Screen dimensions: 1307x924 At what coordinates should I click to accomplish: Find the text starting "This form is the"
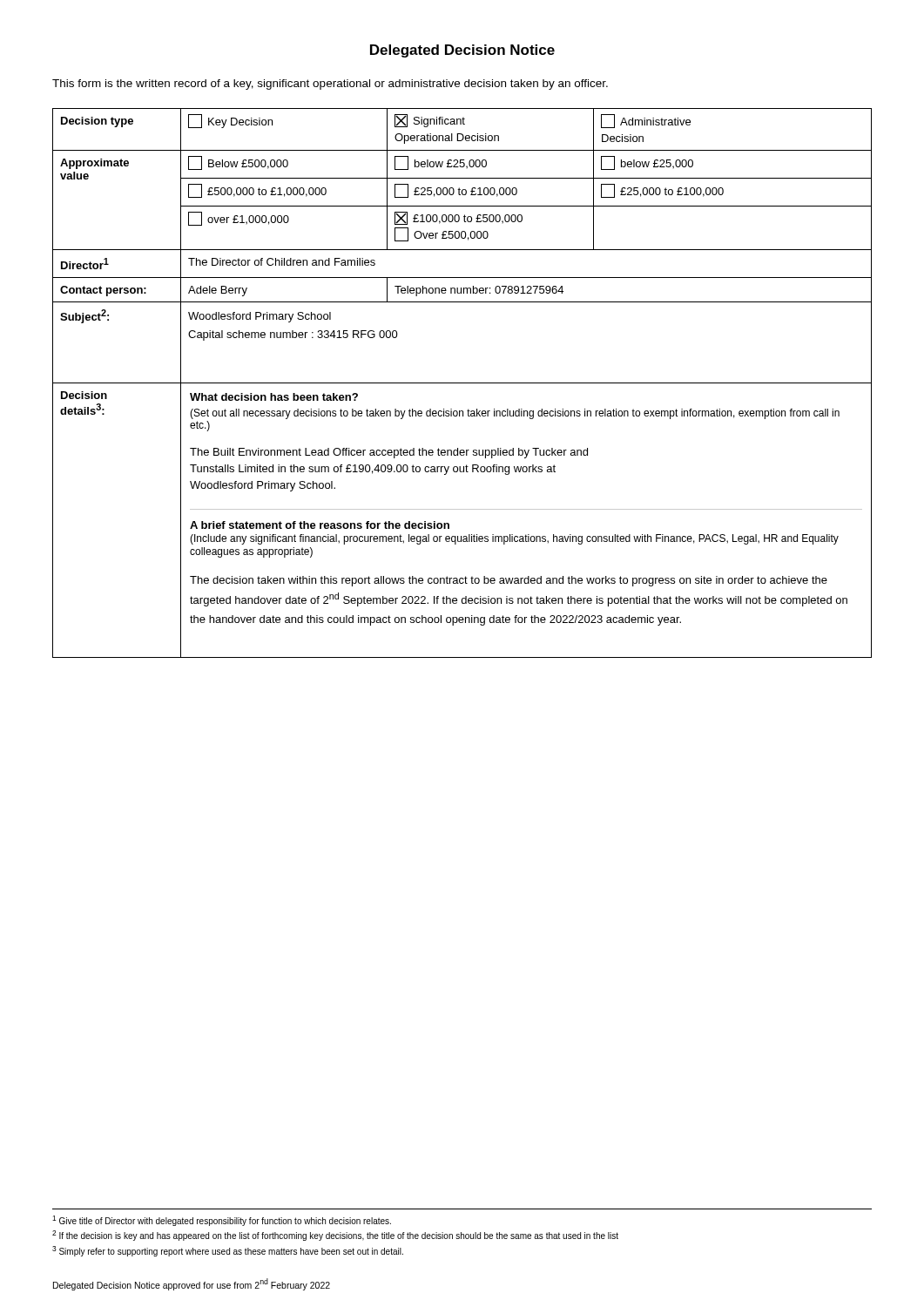pos(330,83)
